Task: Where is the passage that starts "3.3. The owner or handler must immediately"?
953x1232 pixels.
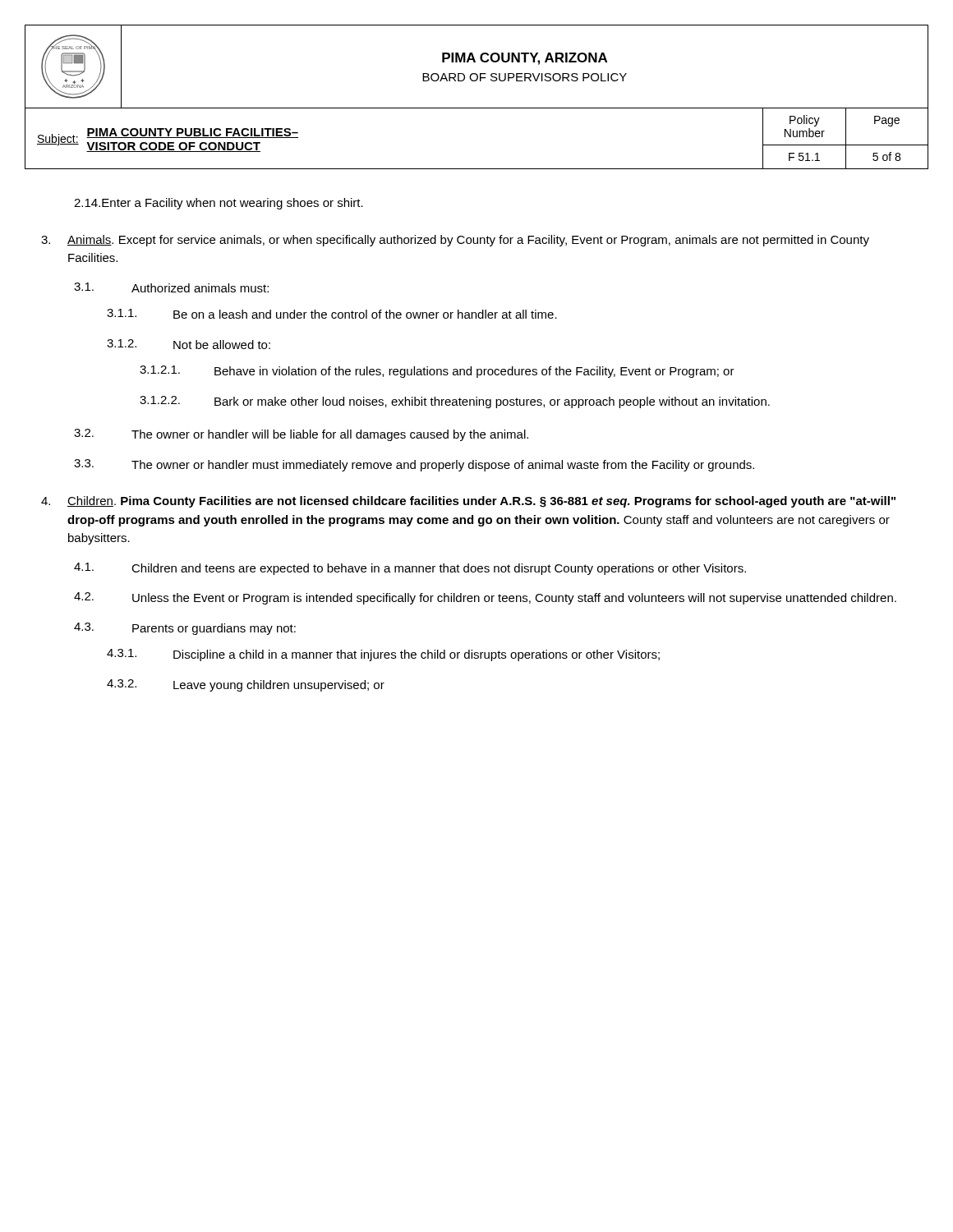Action: pos(493,465)
